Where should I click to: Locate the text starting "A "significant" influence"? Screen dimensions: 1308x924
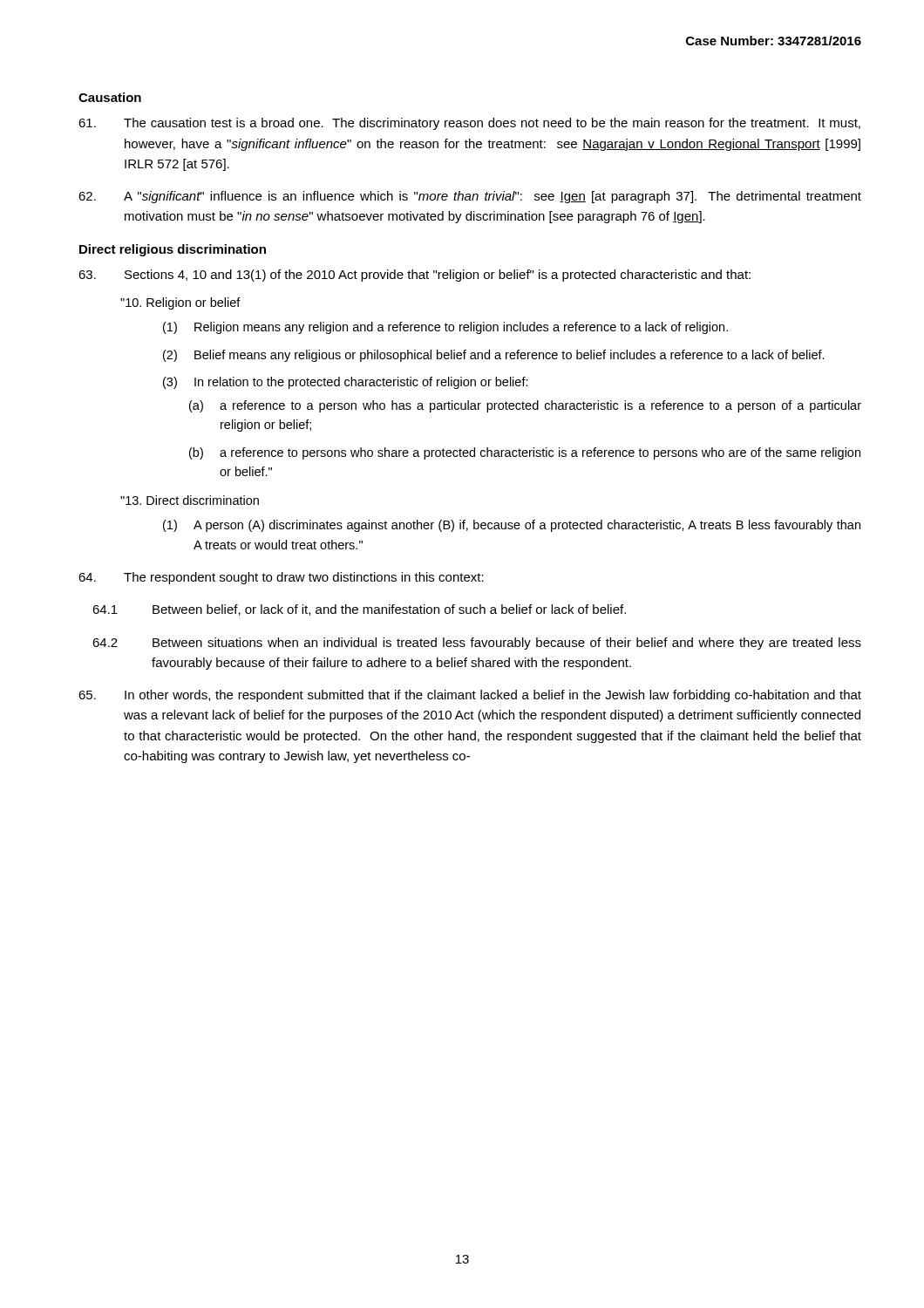coord(470,206)
